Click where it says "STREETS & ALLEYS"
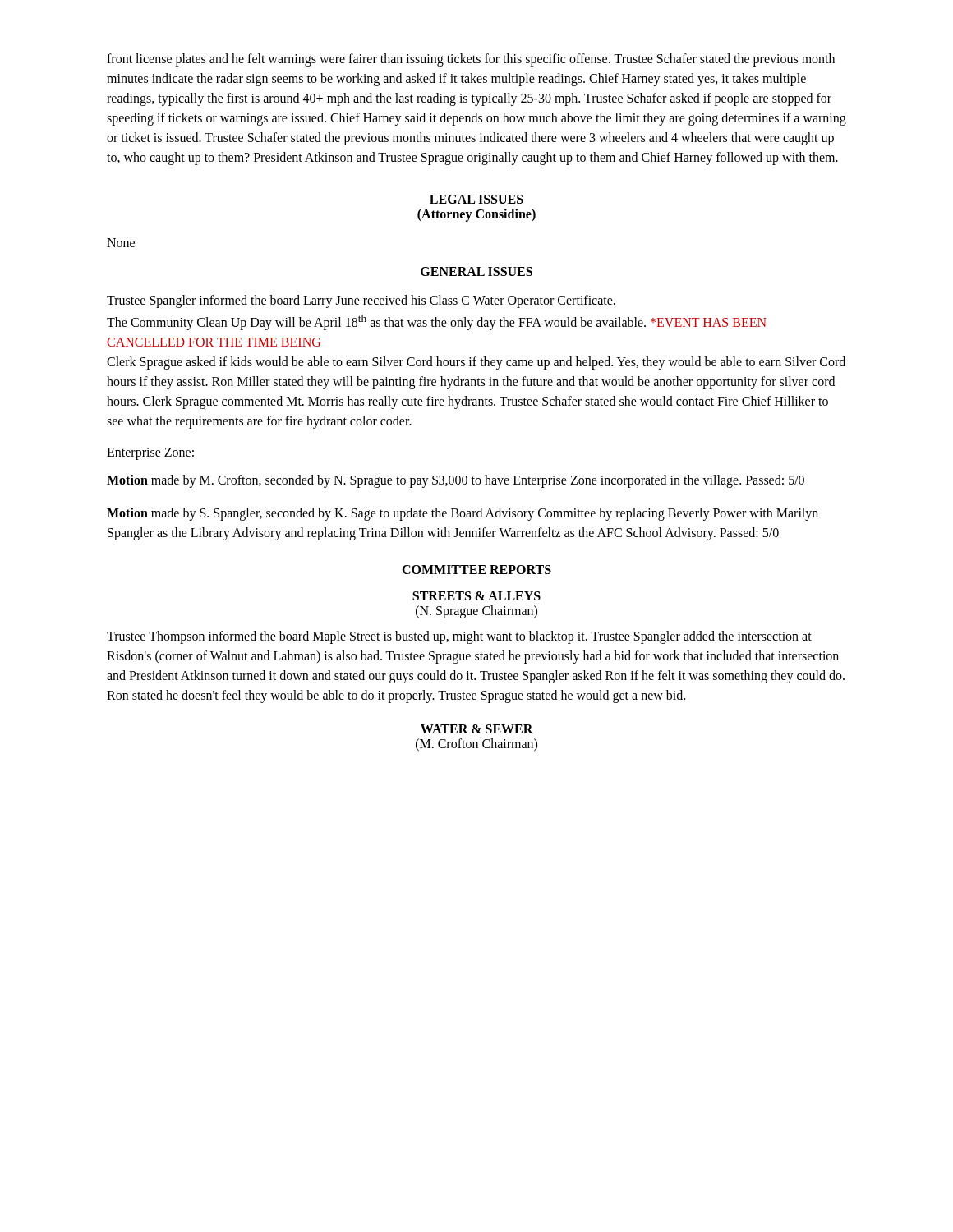 (476, 596)
